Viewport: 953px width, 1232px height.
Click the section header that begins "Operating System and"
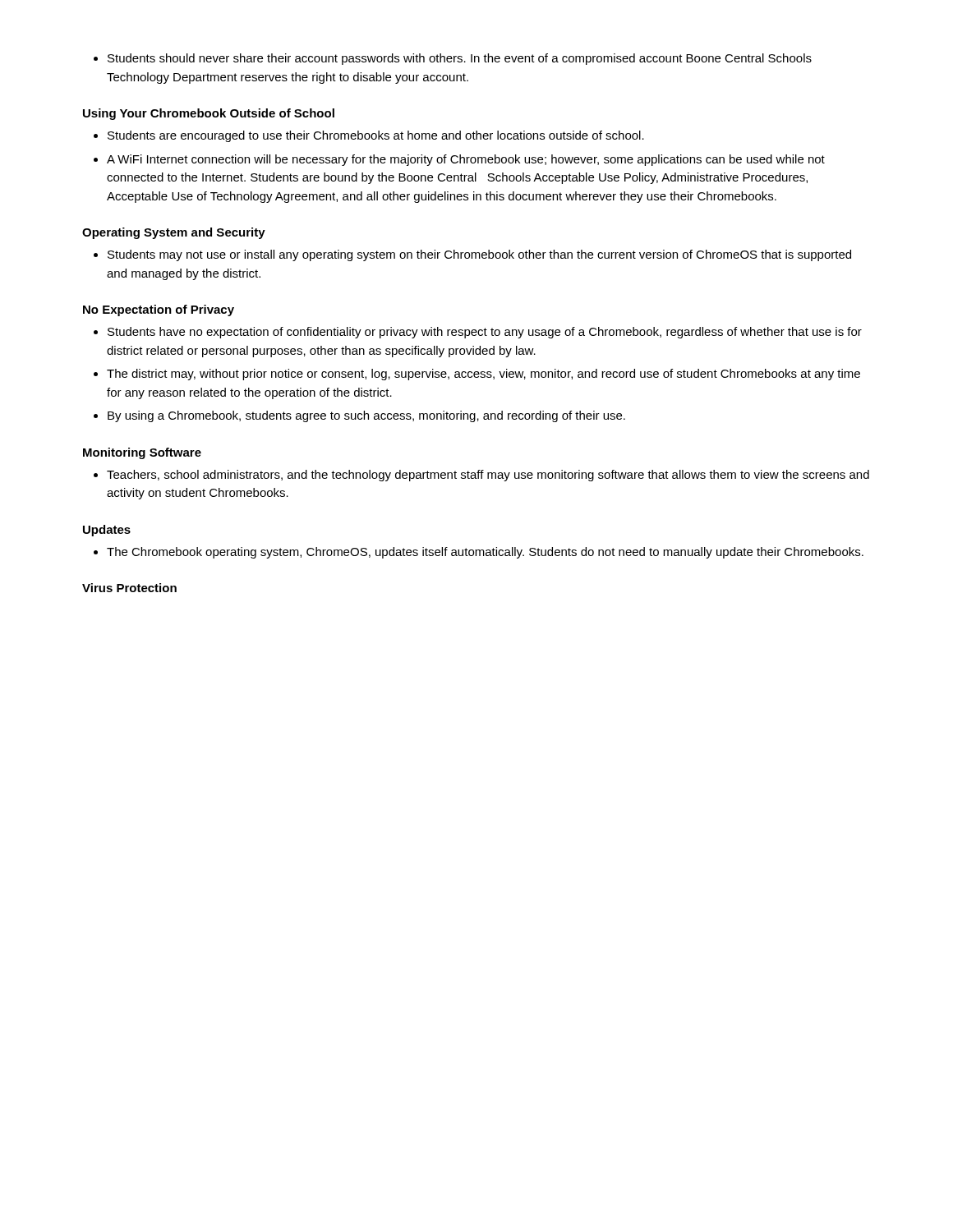click(x=174, y=232)
